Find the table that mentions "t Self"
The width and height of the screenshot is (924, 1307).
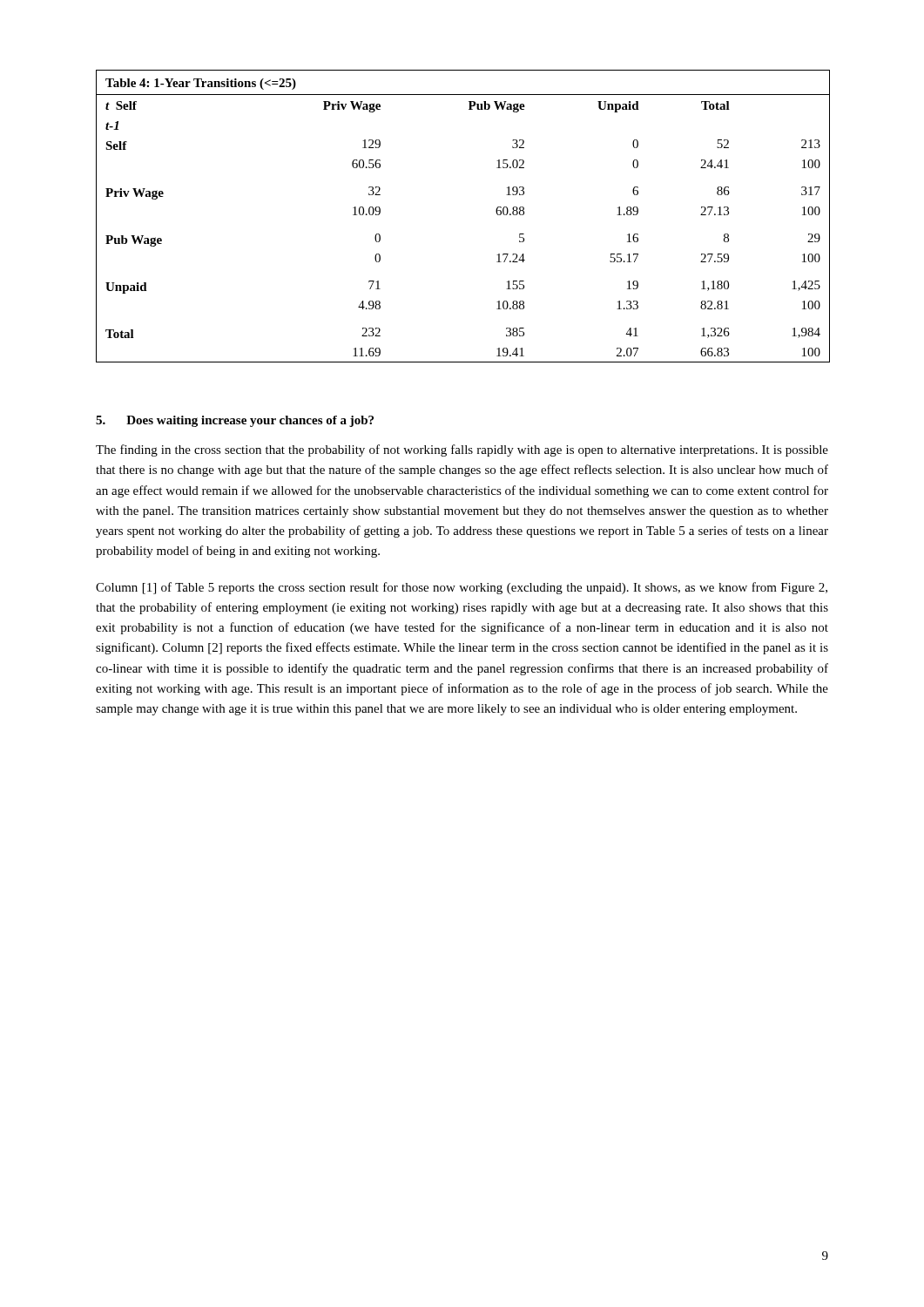click(x=463, y=216)
